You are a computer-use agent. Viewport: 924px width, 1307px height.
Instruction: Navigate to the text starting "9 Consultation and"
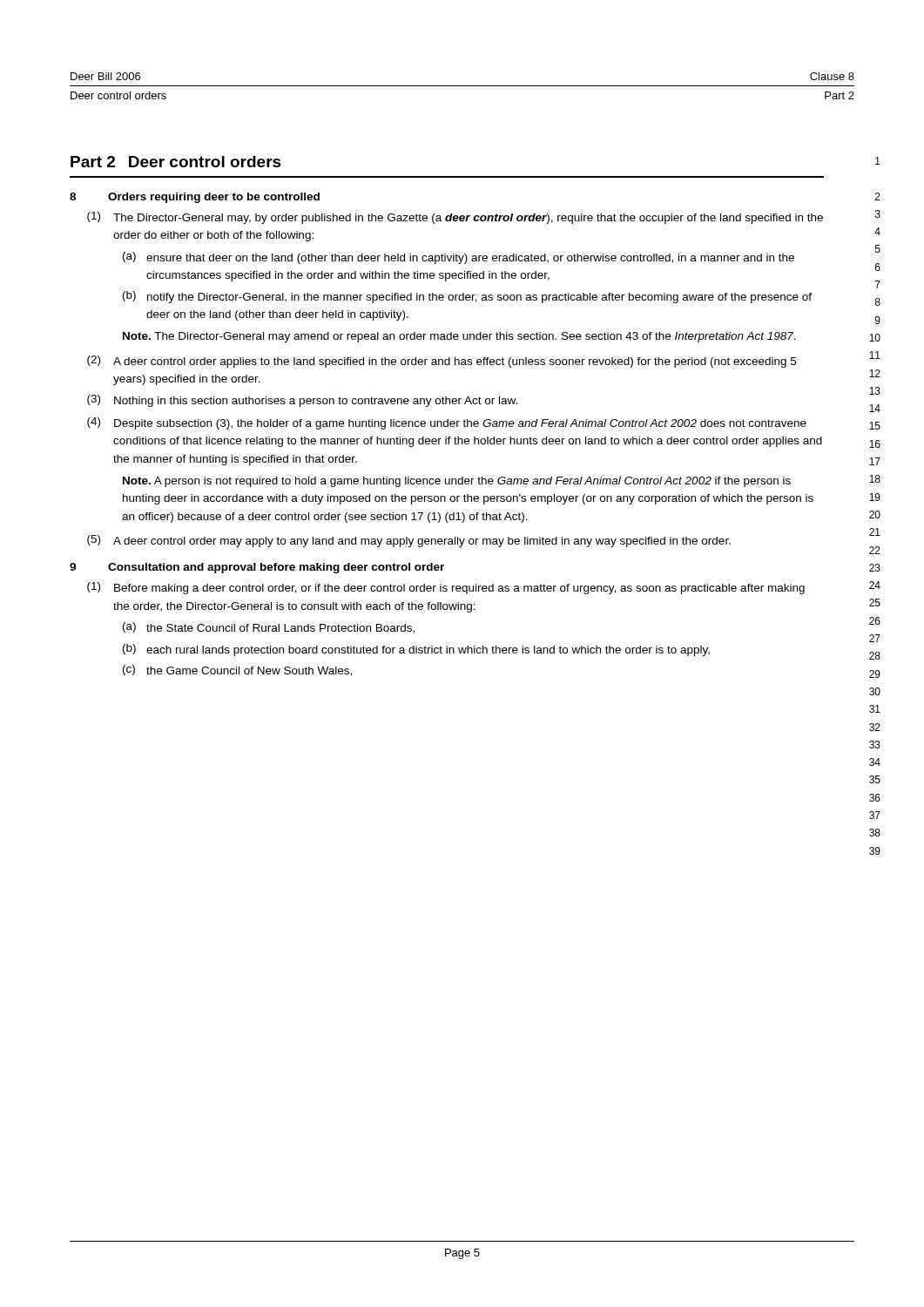[x=257, y=567]
